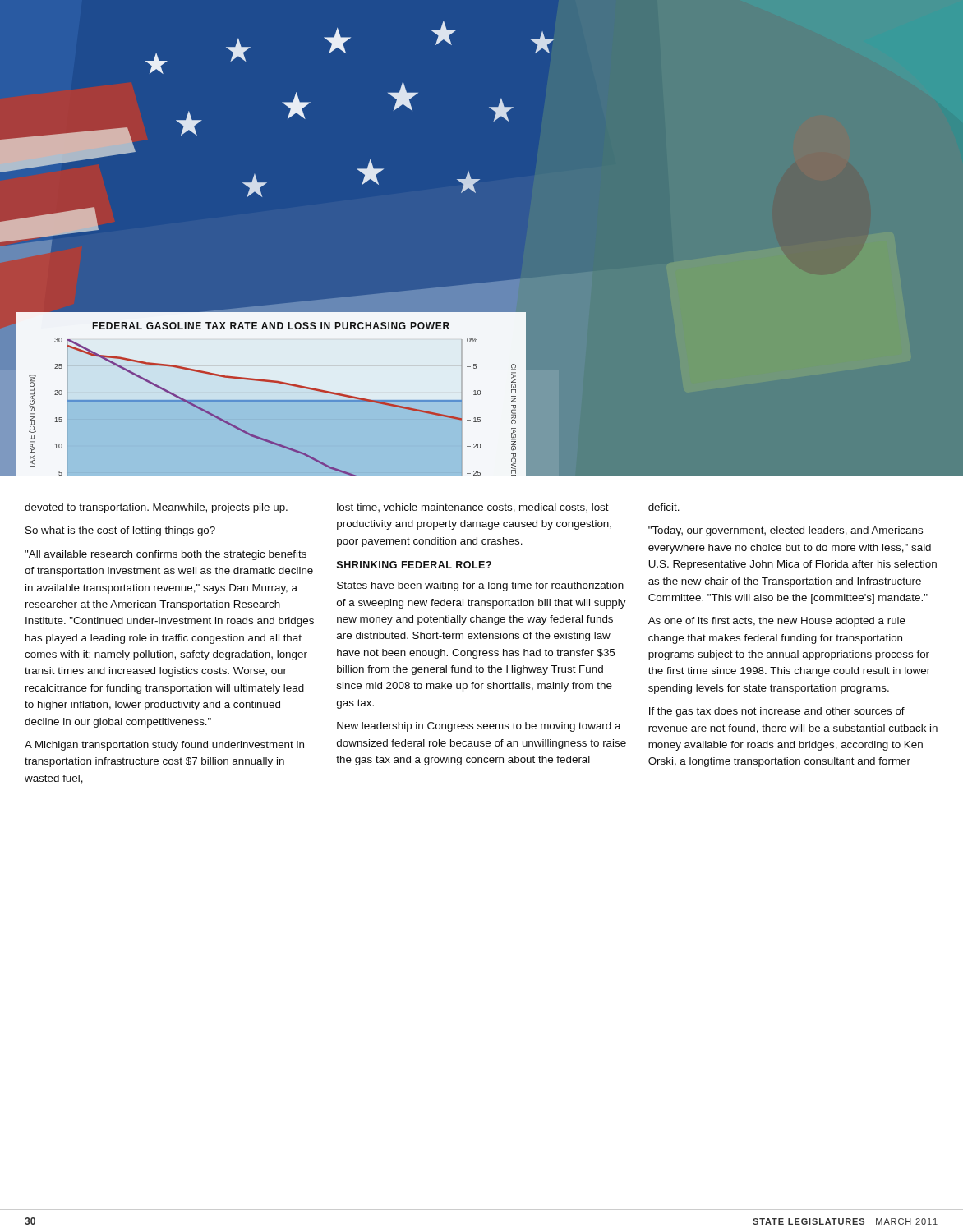Find the illustration

coord(482,238)
